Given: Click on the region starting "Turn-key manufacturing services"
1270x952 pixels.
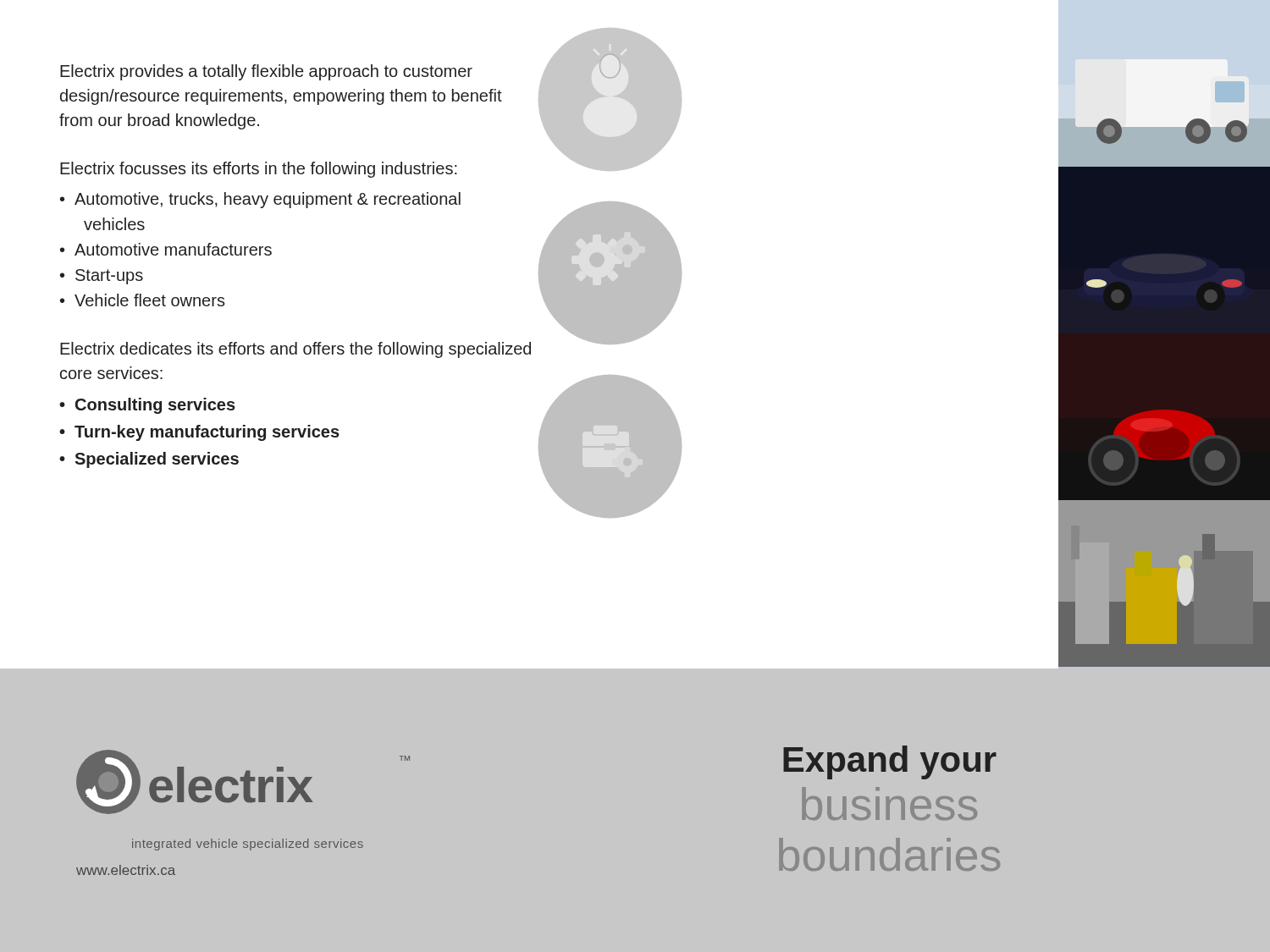Looking at the screenshot, I should [x=207, y=432].
